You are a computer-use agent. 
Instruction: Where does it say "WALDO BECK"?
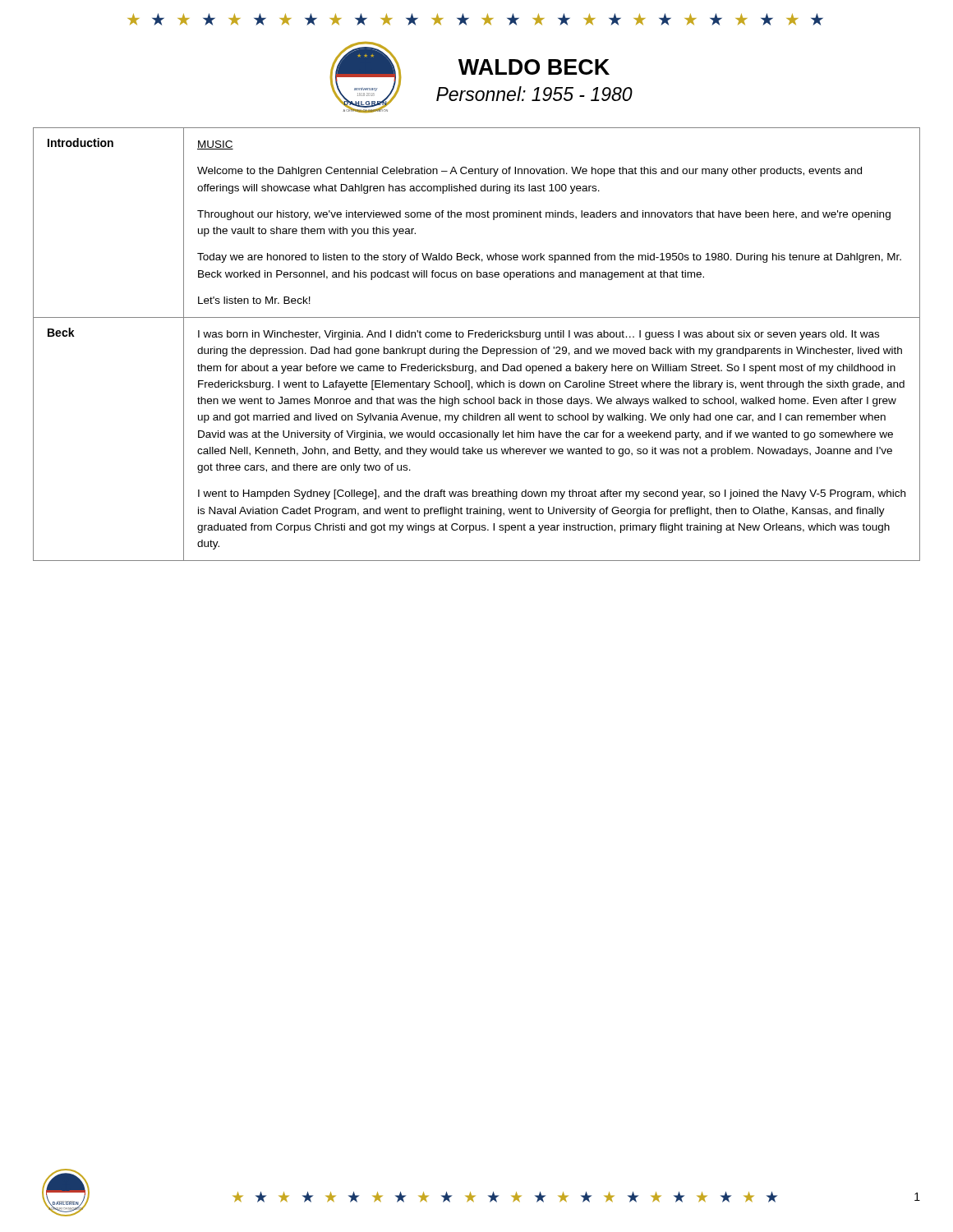click(534, 67)
